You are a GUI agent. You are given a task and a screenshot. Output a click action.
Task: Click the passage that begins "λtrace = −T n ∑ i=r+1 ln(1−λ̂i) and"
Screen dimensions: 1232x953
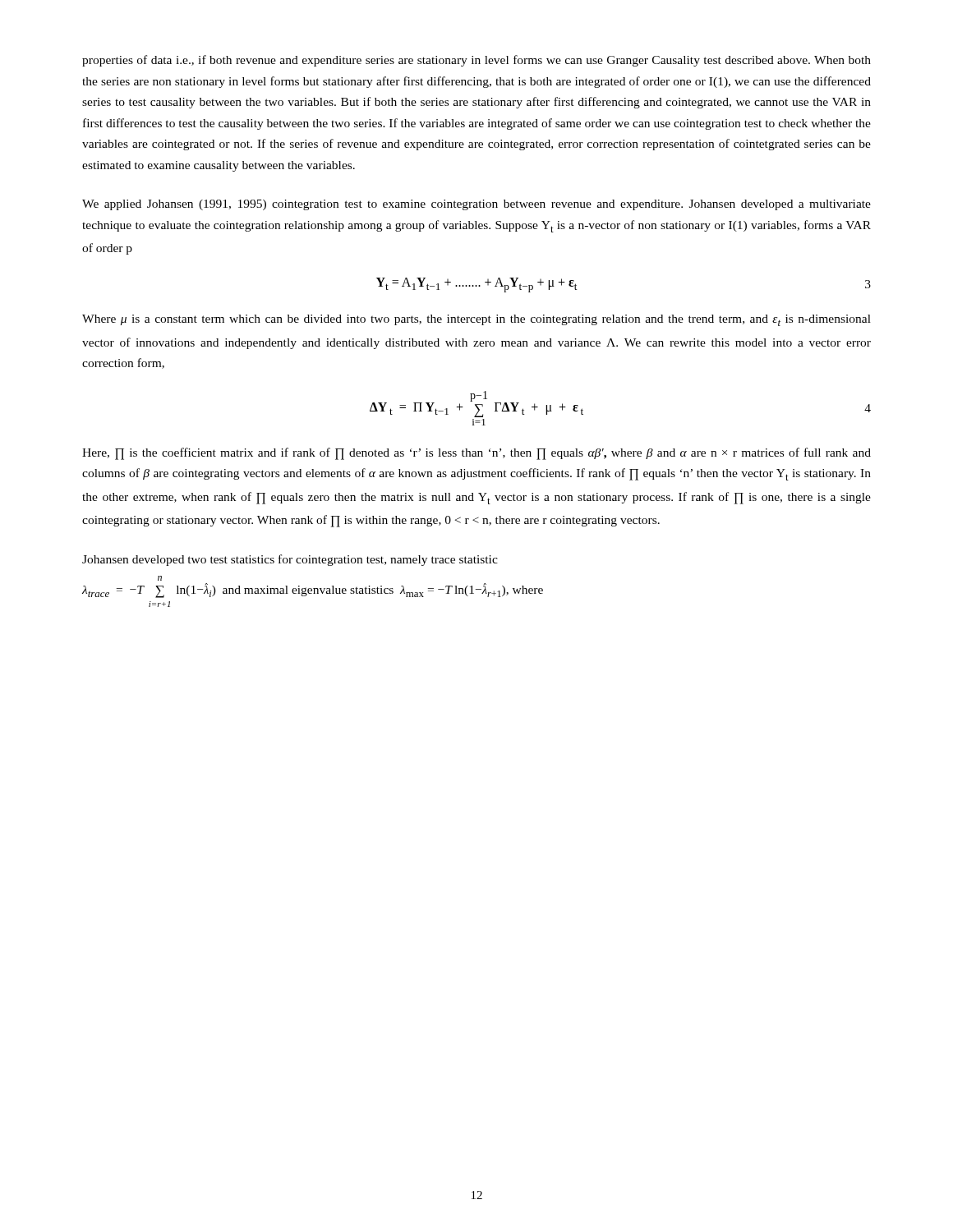point(313,591)
